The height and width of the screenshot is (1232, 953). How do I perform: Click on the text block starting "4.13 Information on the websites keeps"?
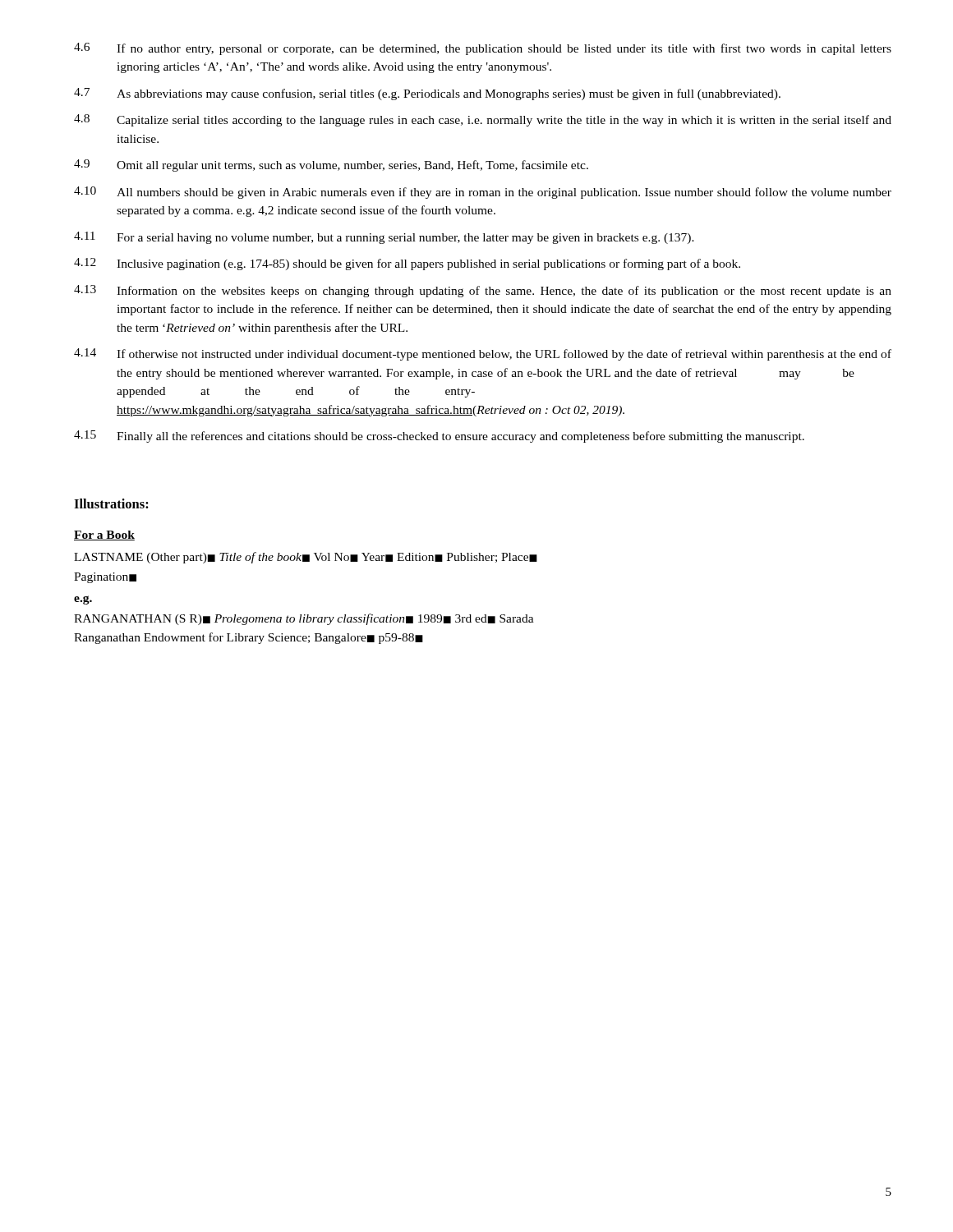tap(483, 309)
